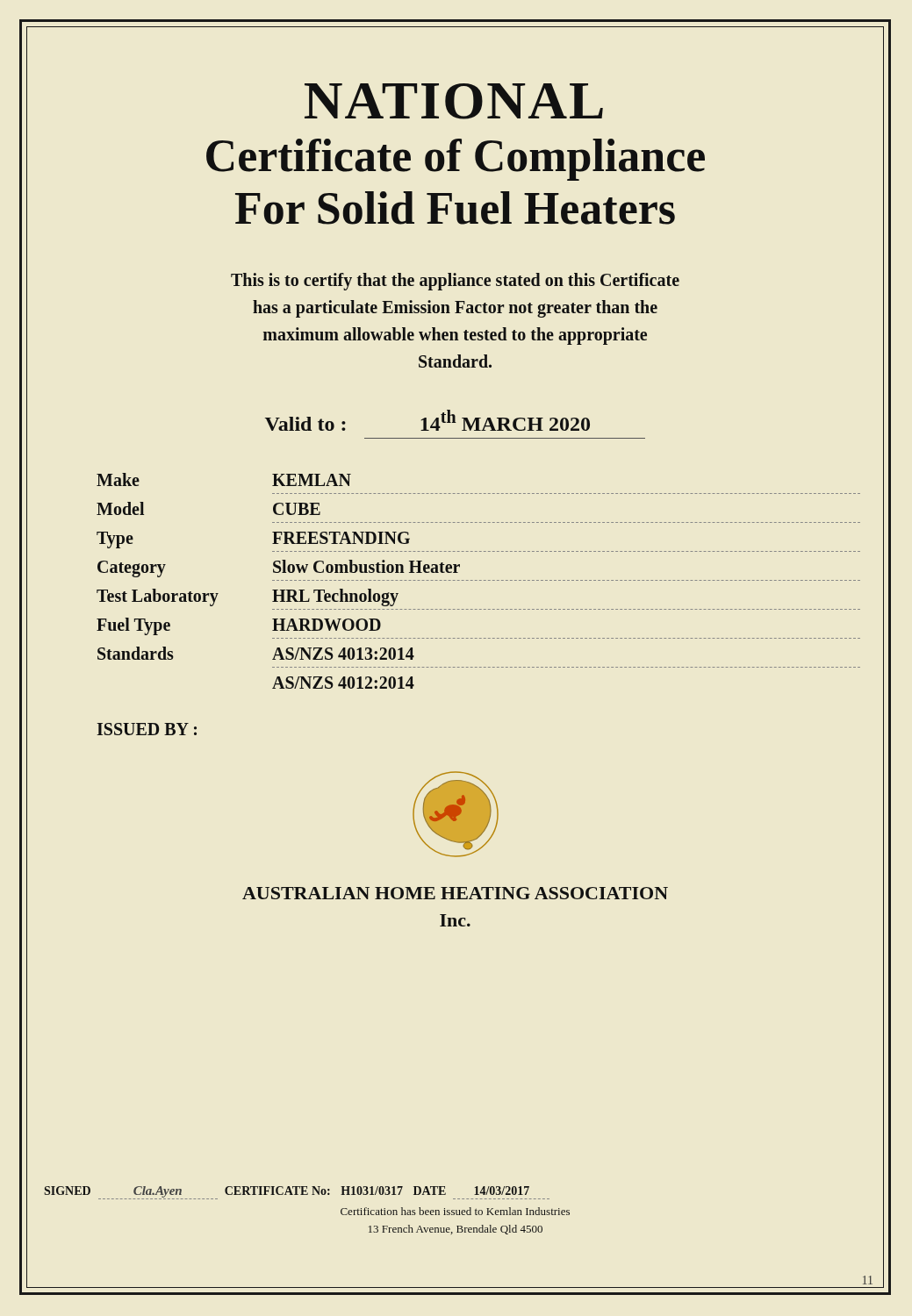Click the title
Screen dimensions: 1316x912
[x=455, y=153]
